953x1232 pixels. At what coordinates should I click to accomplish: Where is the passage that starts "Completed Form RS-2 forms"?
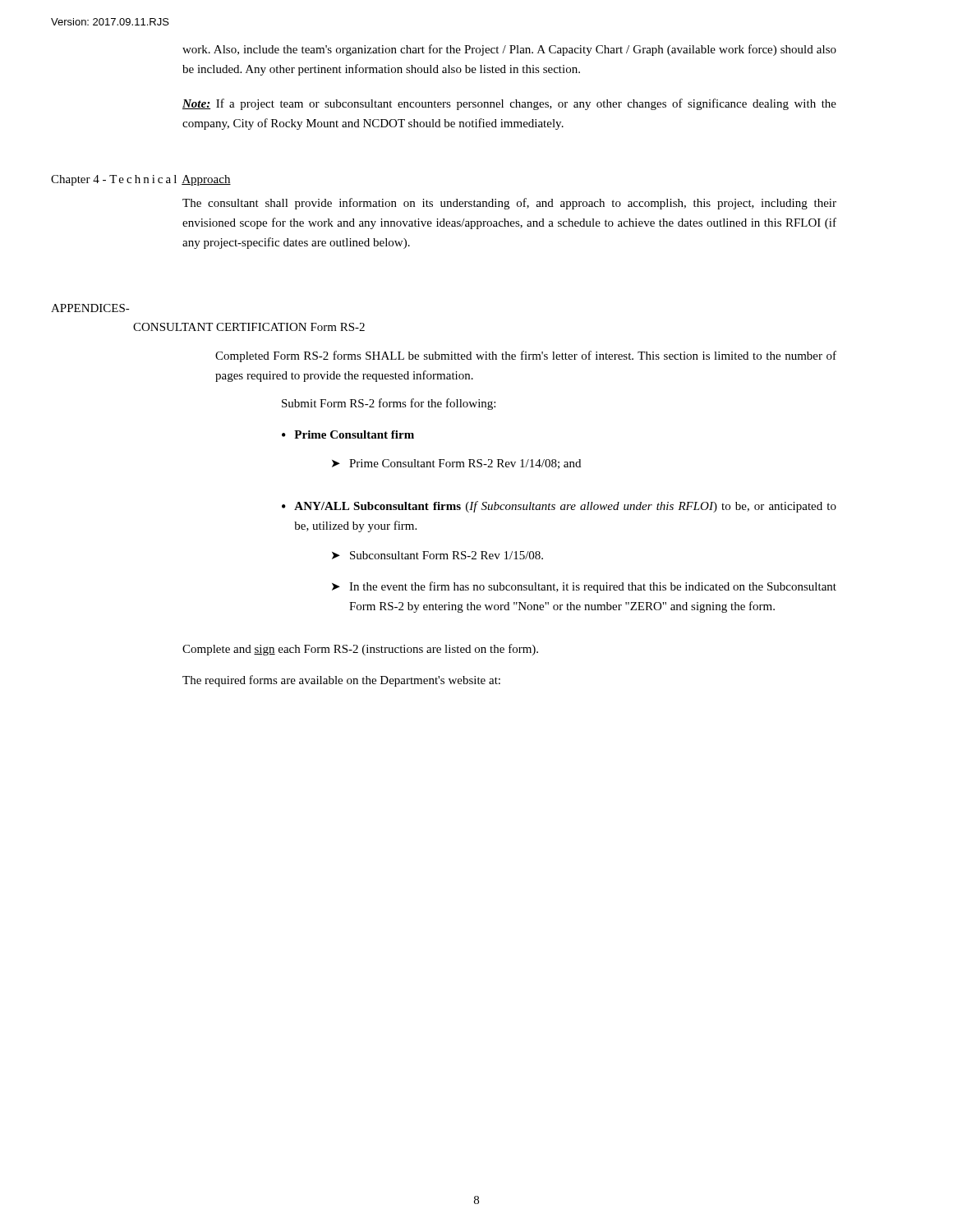(526, 365)
